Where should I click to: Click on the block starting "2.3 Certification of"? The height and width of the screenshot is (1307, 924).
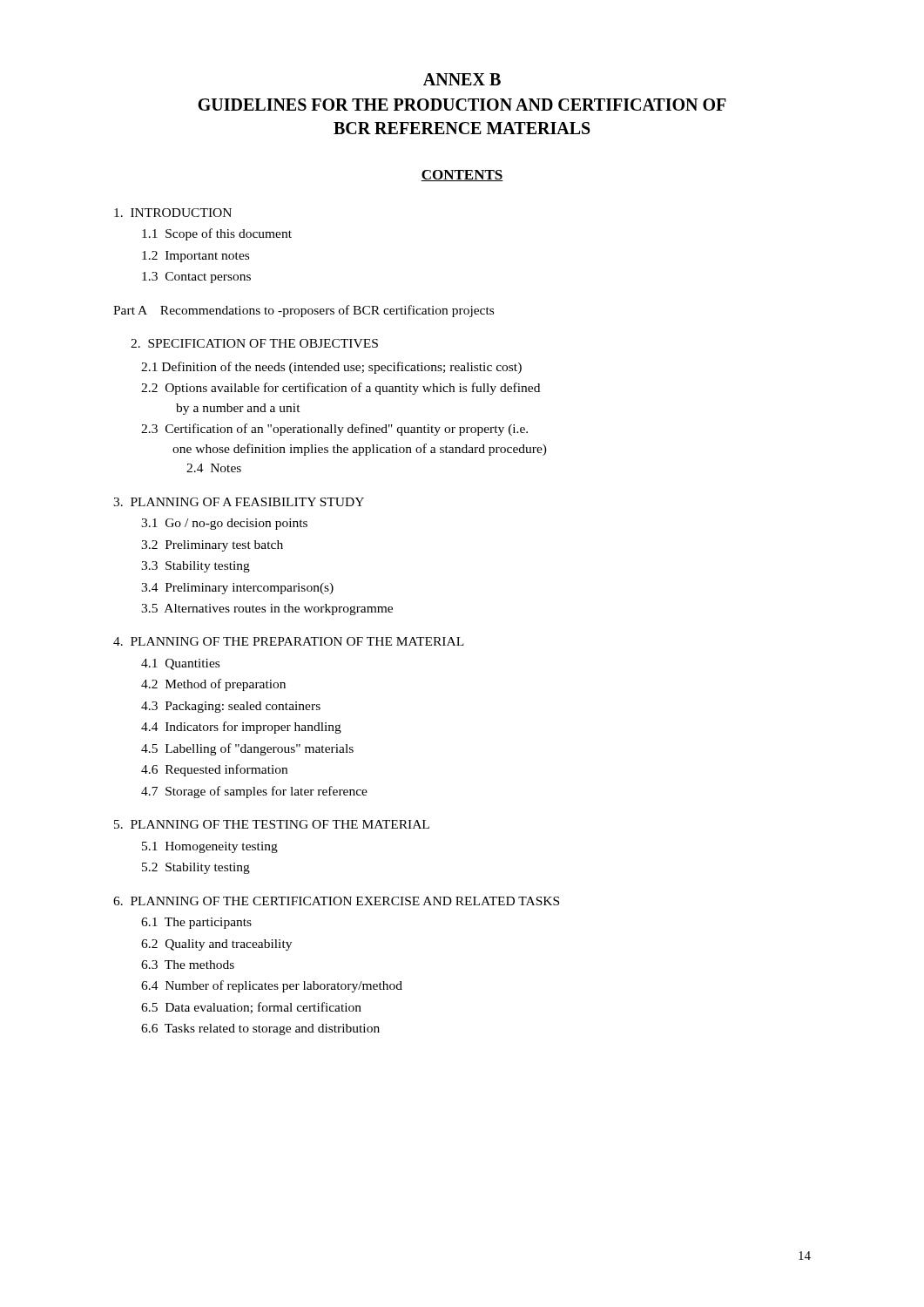click(344, 448)
